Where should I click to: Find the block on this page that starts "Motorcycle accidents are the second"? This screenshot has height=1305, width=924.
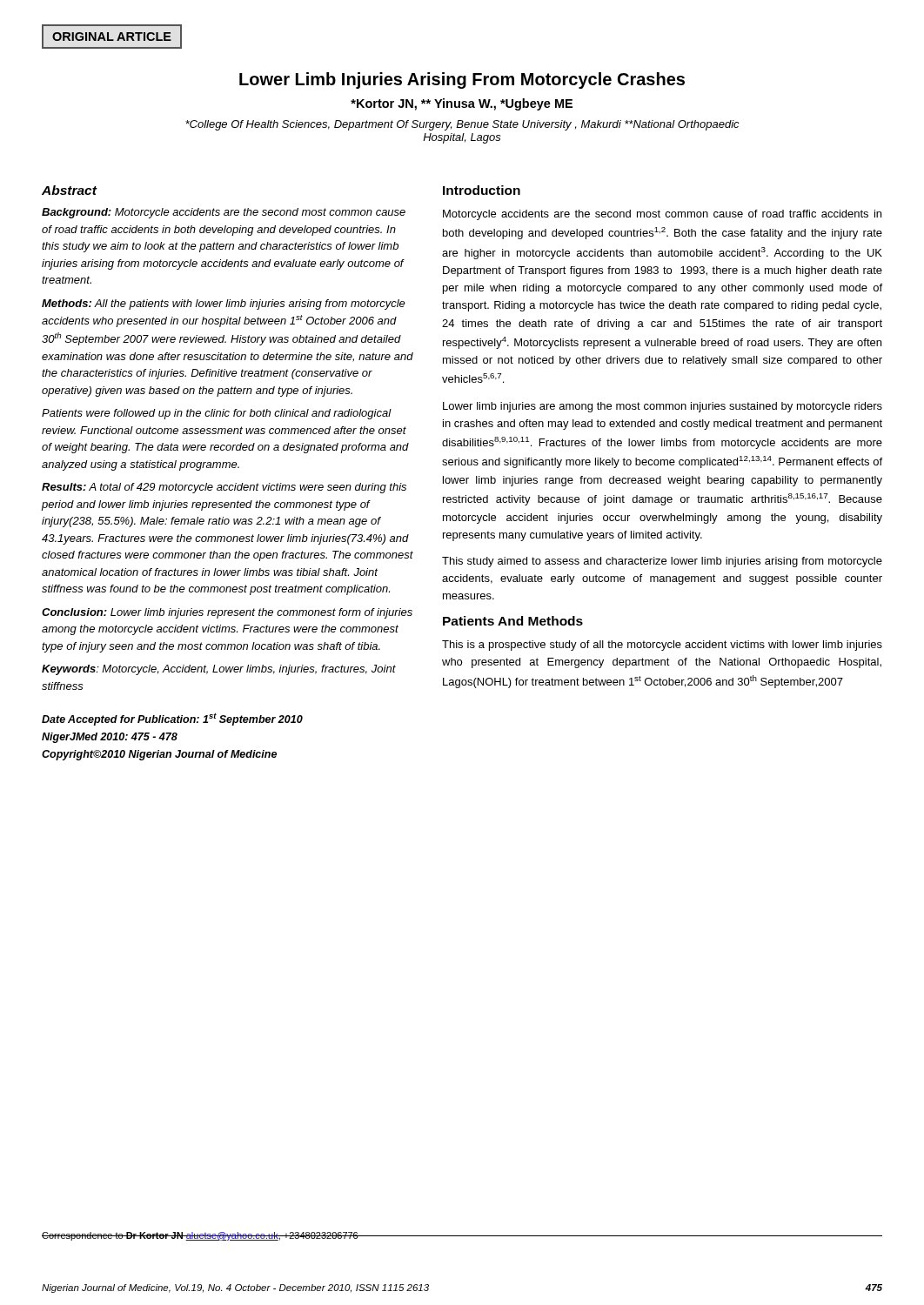pos(662,405)
